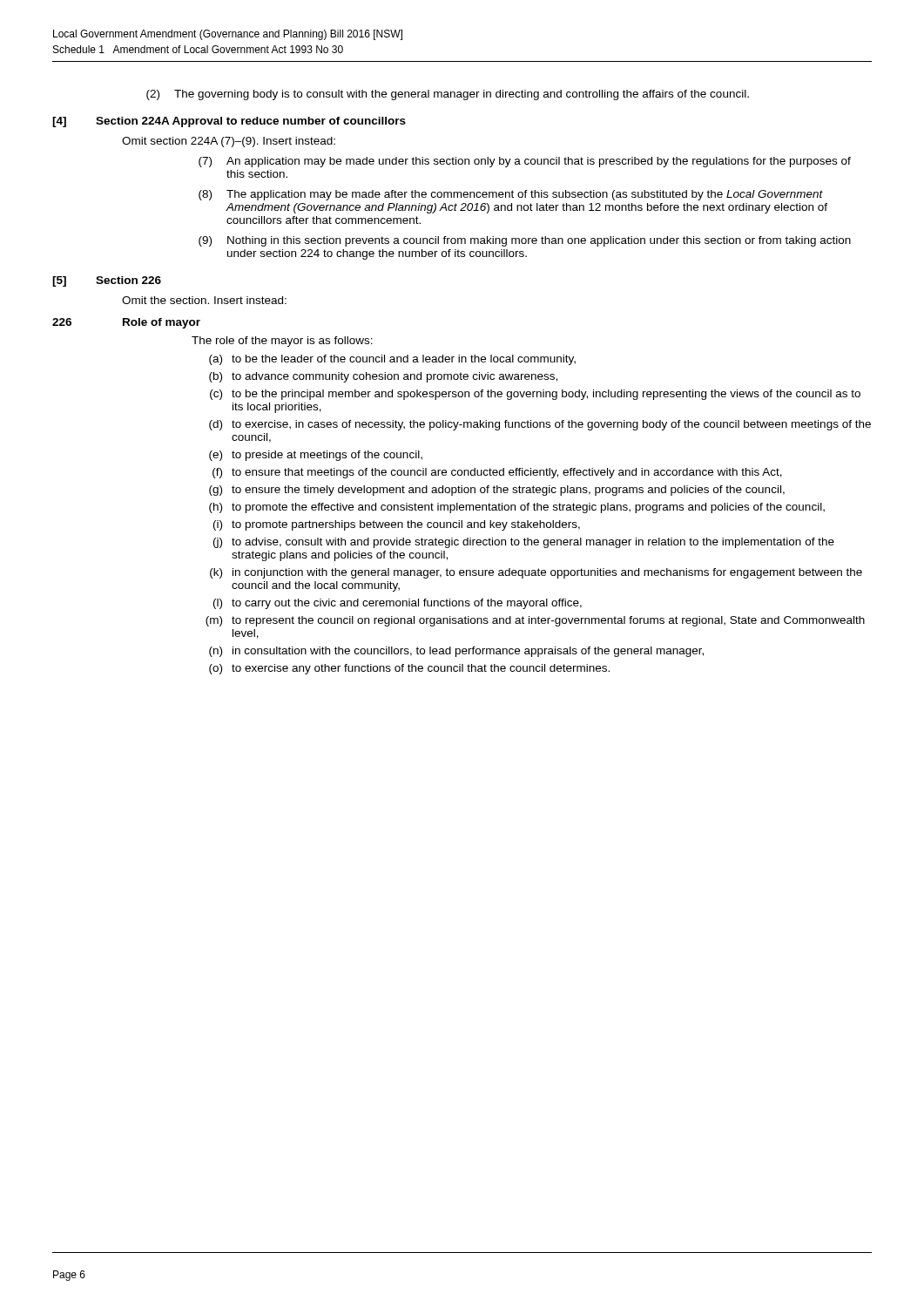Select the section header with the text "226 Role of mayor"
Screen dimensions: 1307x924
(126, 322)
